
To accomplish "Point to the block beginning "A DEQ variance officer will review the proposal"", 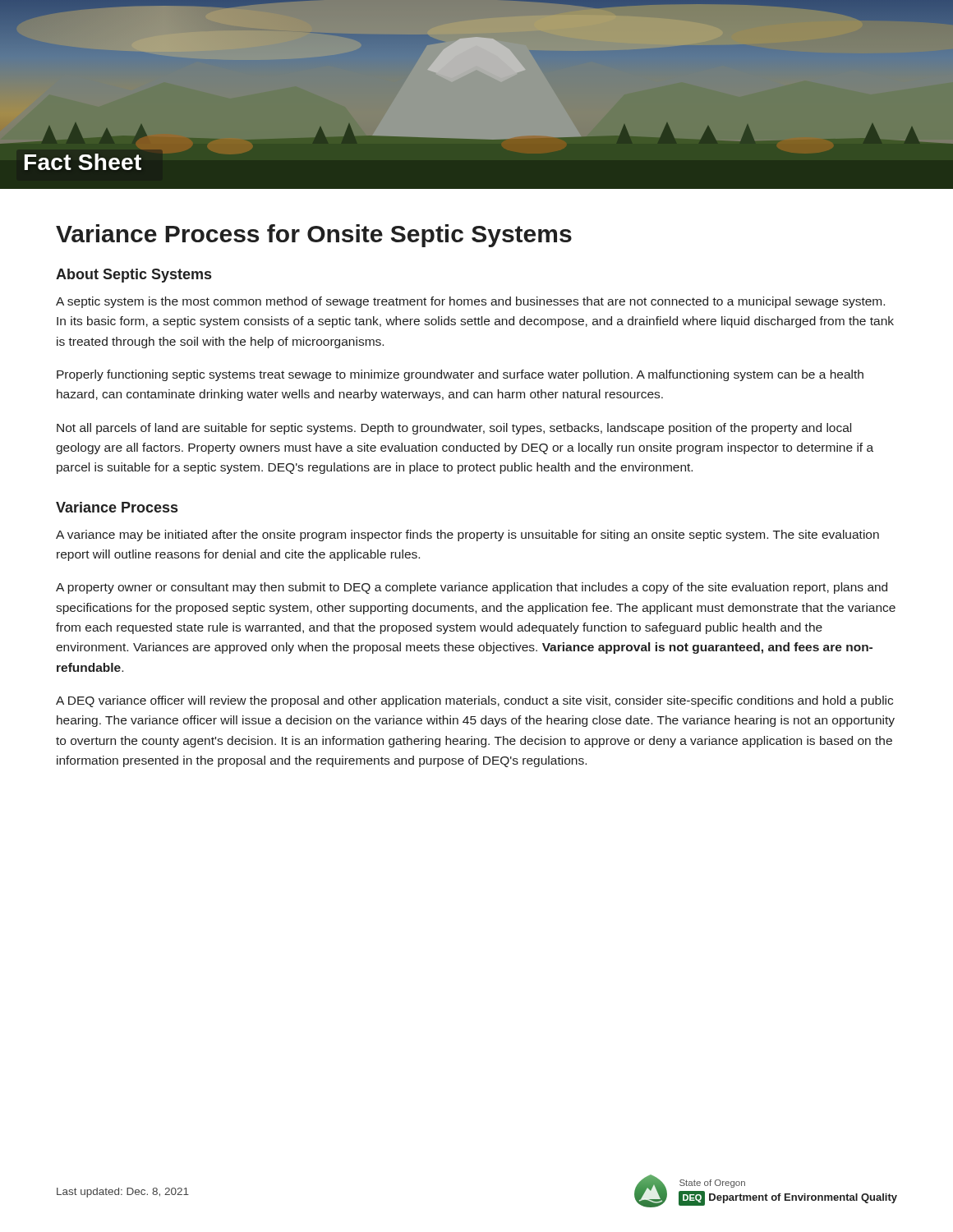I will coord(475,730).
